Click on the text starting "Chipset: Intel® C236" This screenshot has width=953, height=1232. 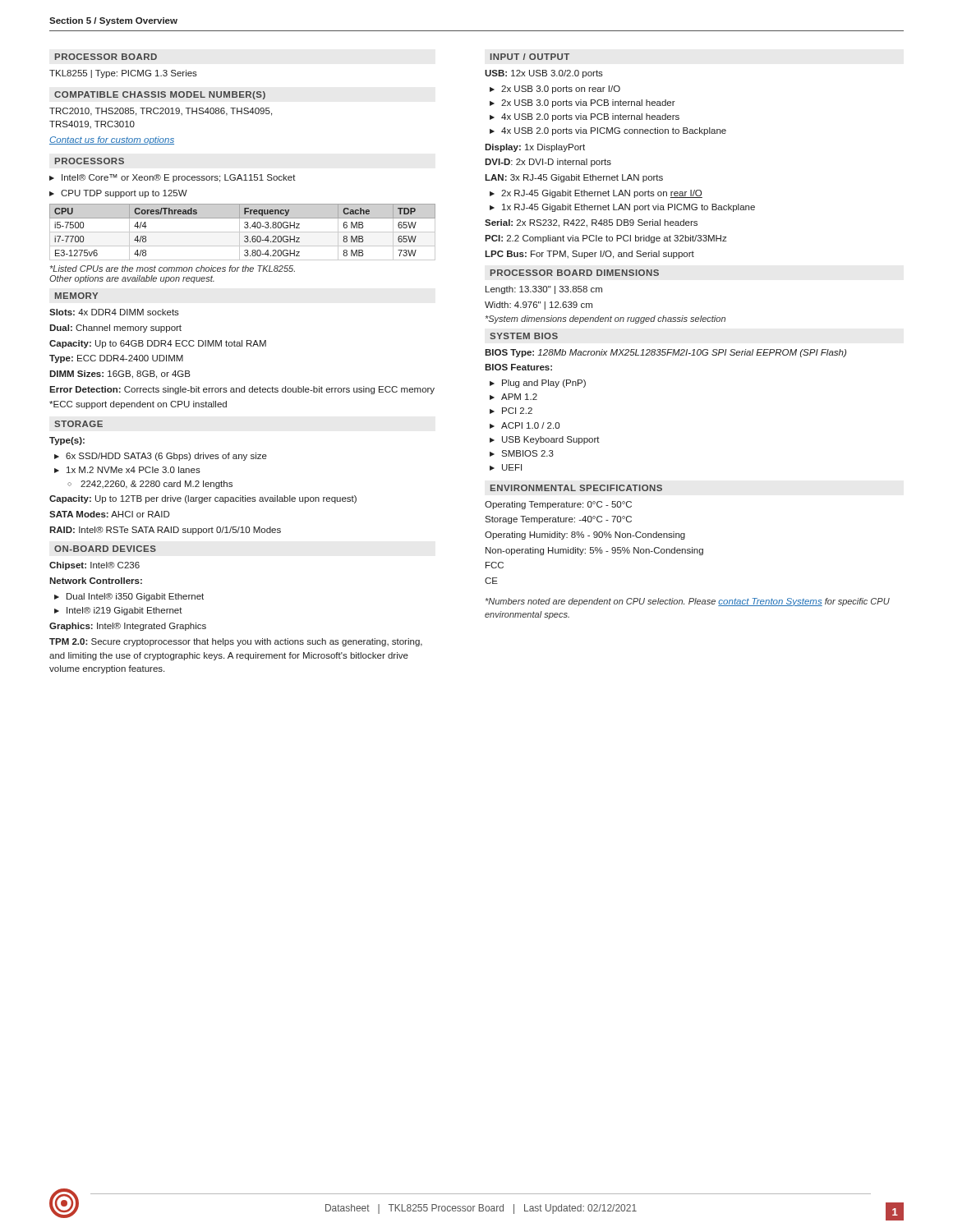94,565
